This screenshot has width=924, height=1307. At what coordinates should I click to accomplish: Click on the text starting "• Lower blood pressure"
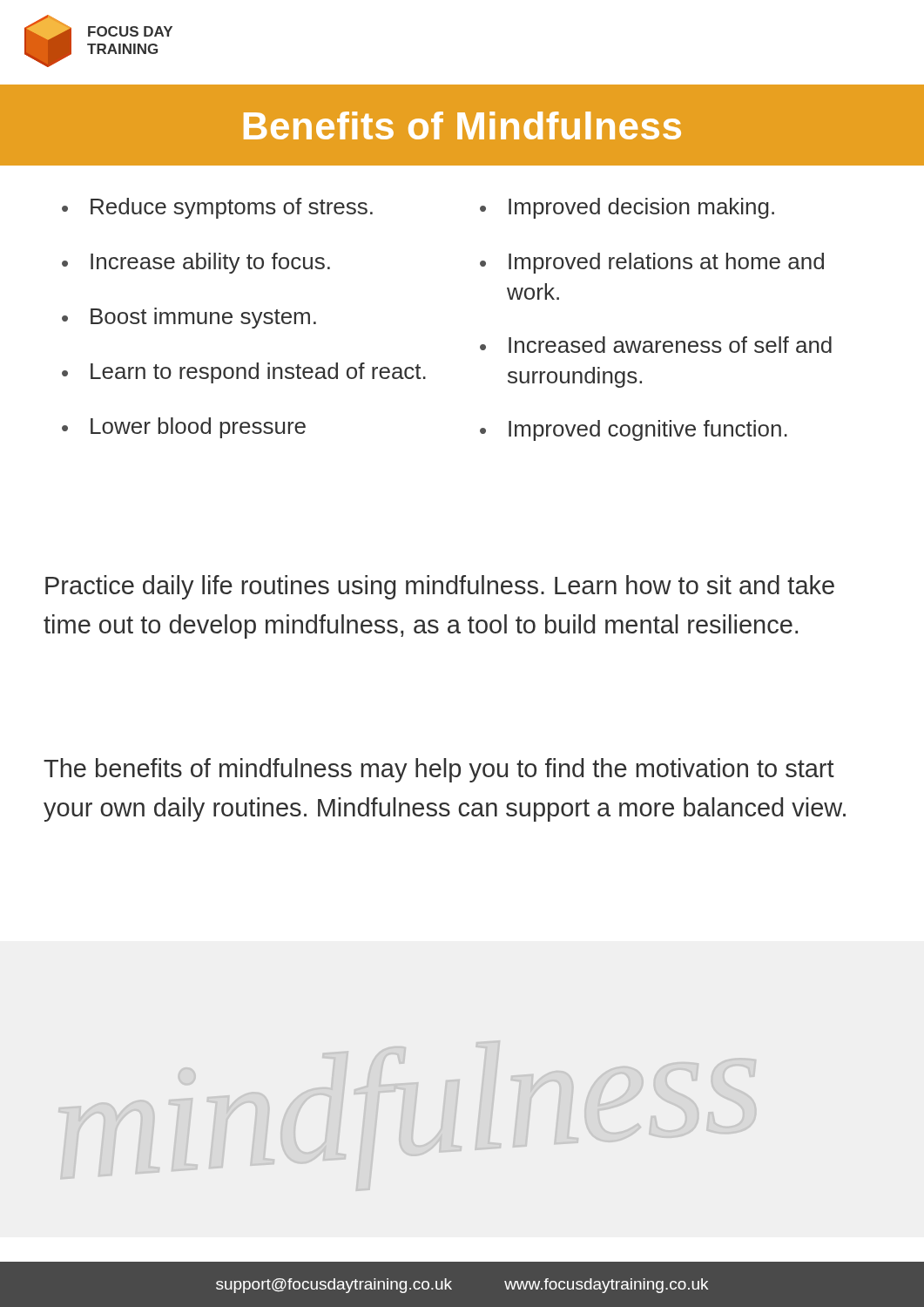tap(184, 428)
